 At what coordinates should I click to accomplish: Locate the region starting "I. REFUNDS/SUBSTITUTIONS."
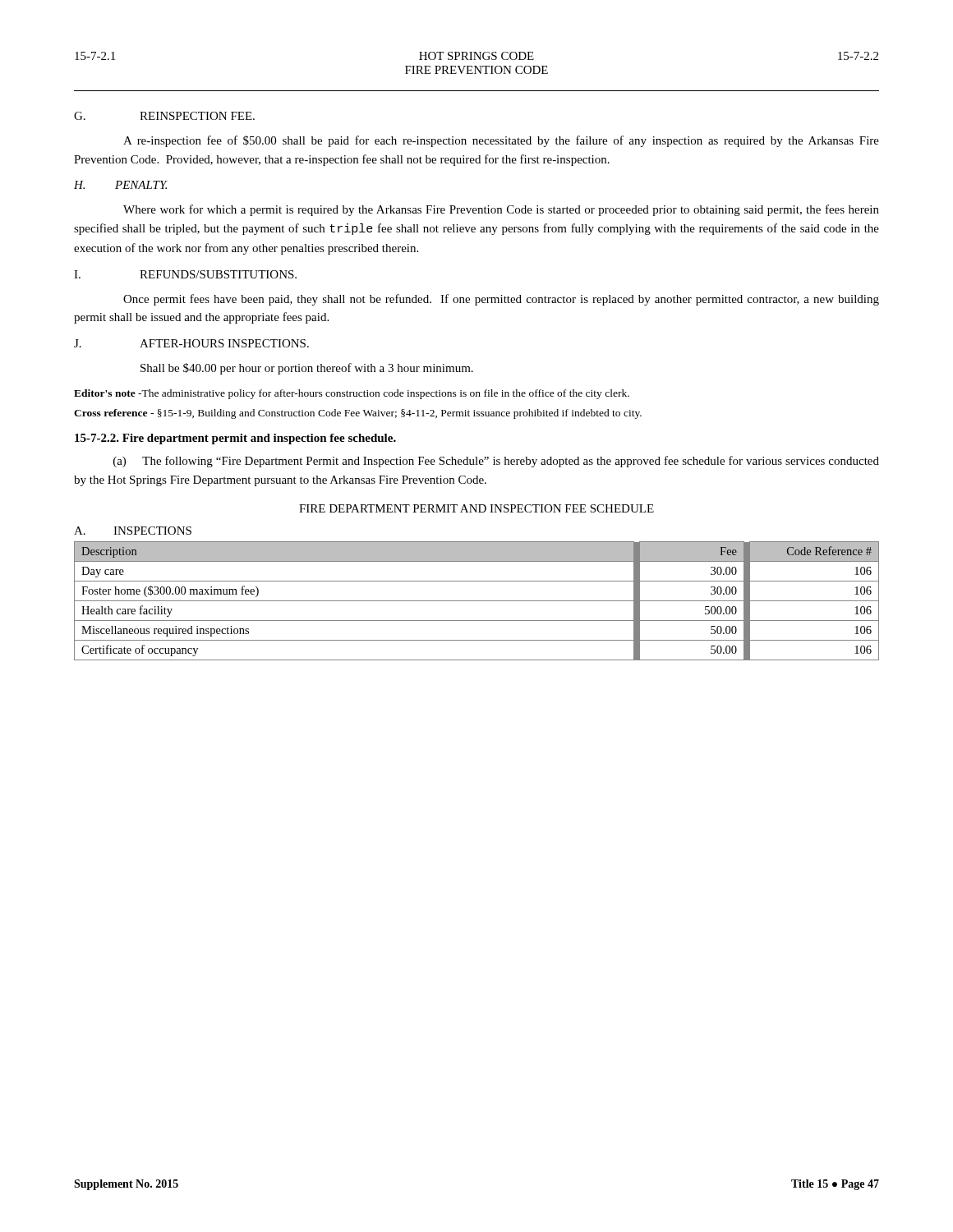(x=186, y=274)
